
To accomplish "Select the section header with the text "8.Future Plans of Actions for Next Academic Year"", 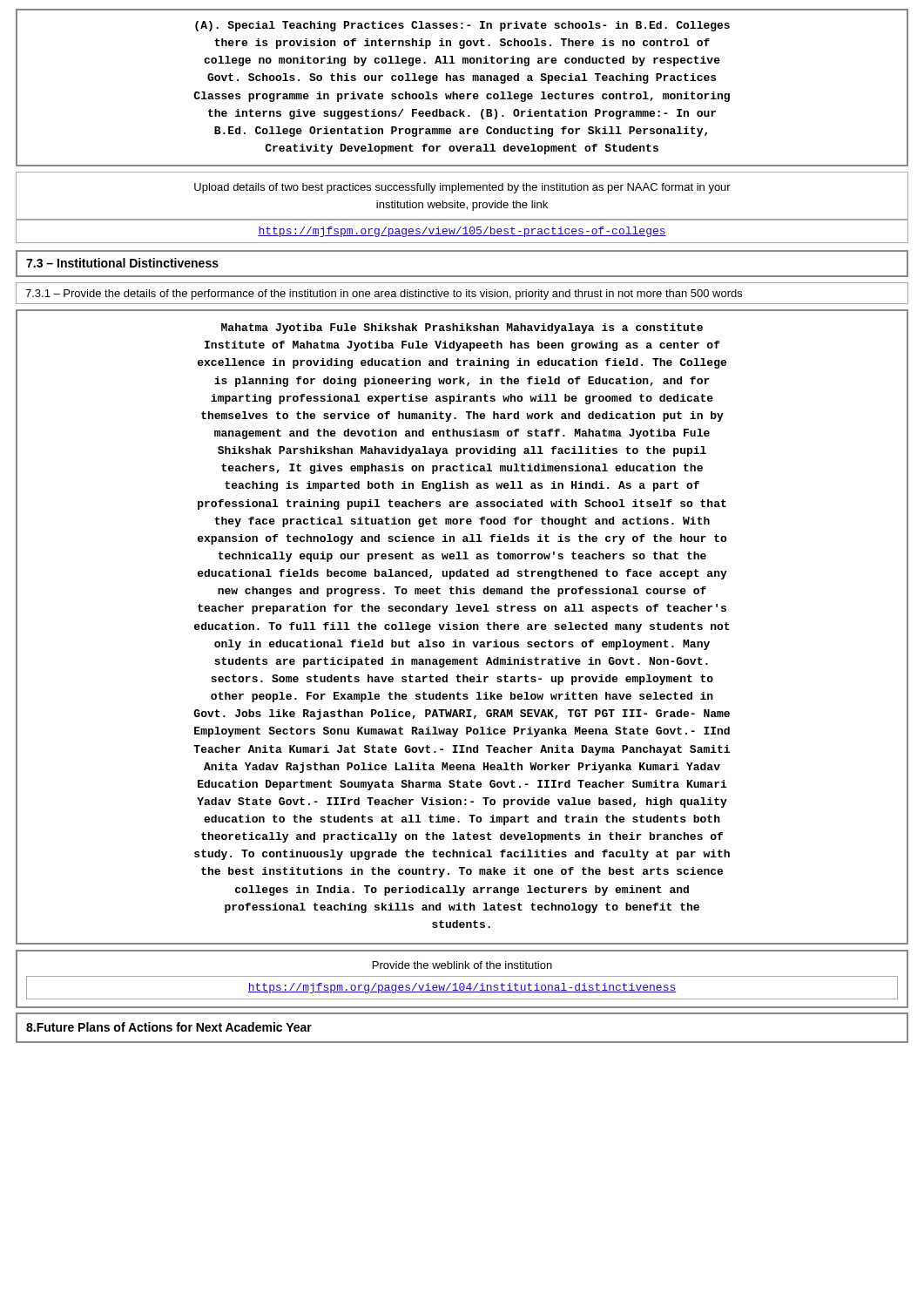I will (169, 1027).
